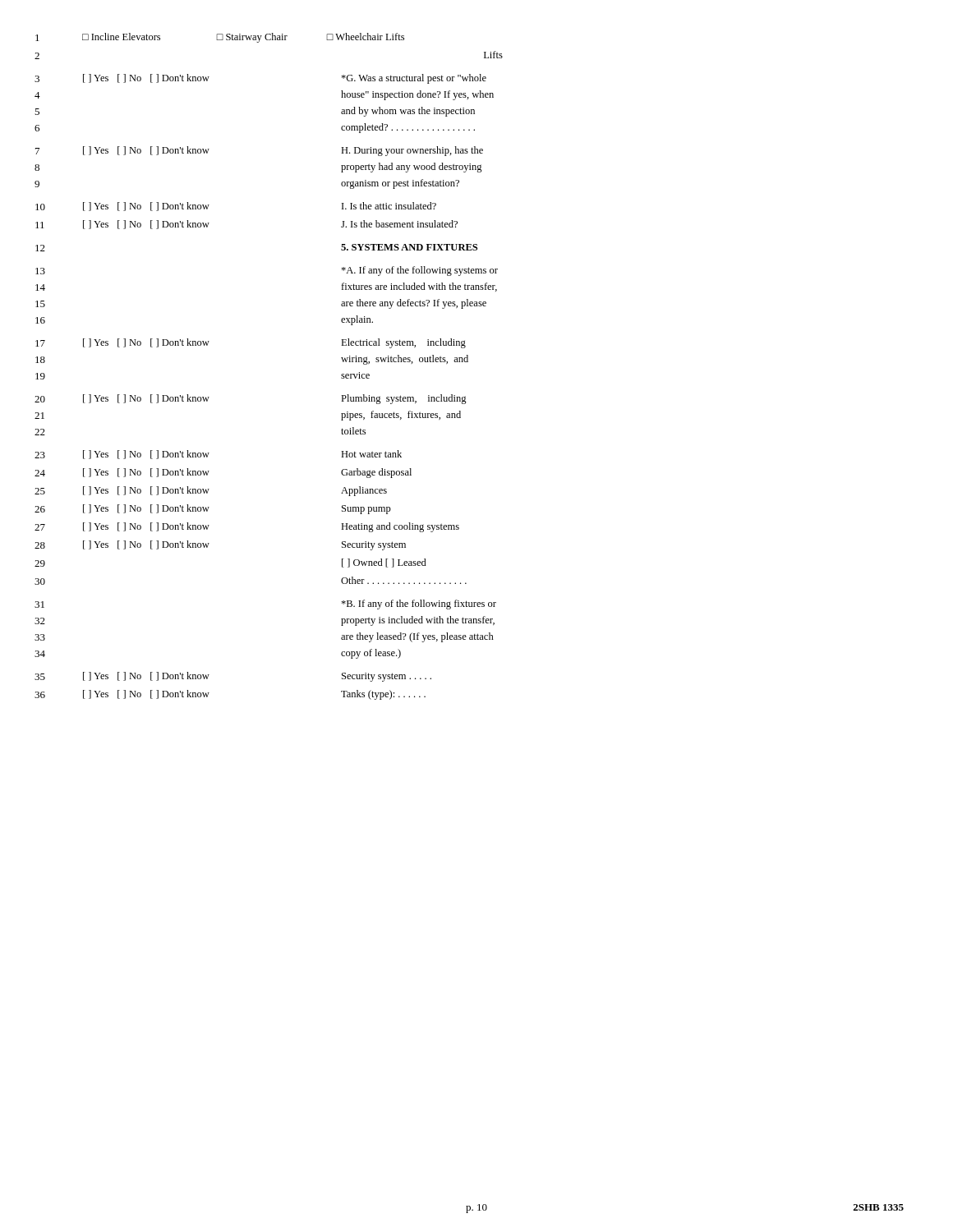The image size is (953, 1232).
Task: Locate the list item that reads "22 toilets"
Action: coord(353,431)
